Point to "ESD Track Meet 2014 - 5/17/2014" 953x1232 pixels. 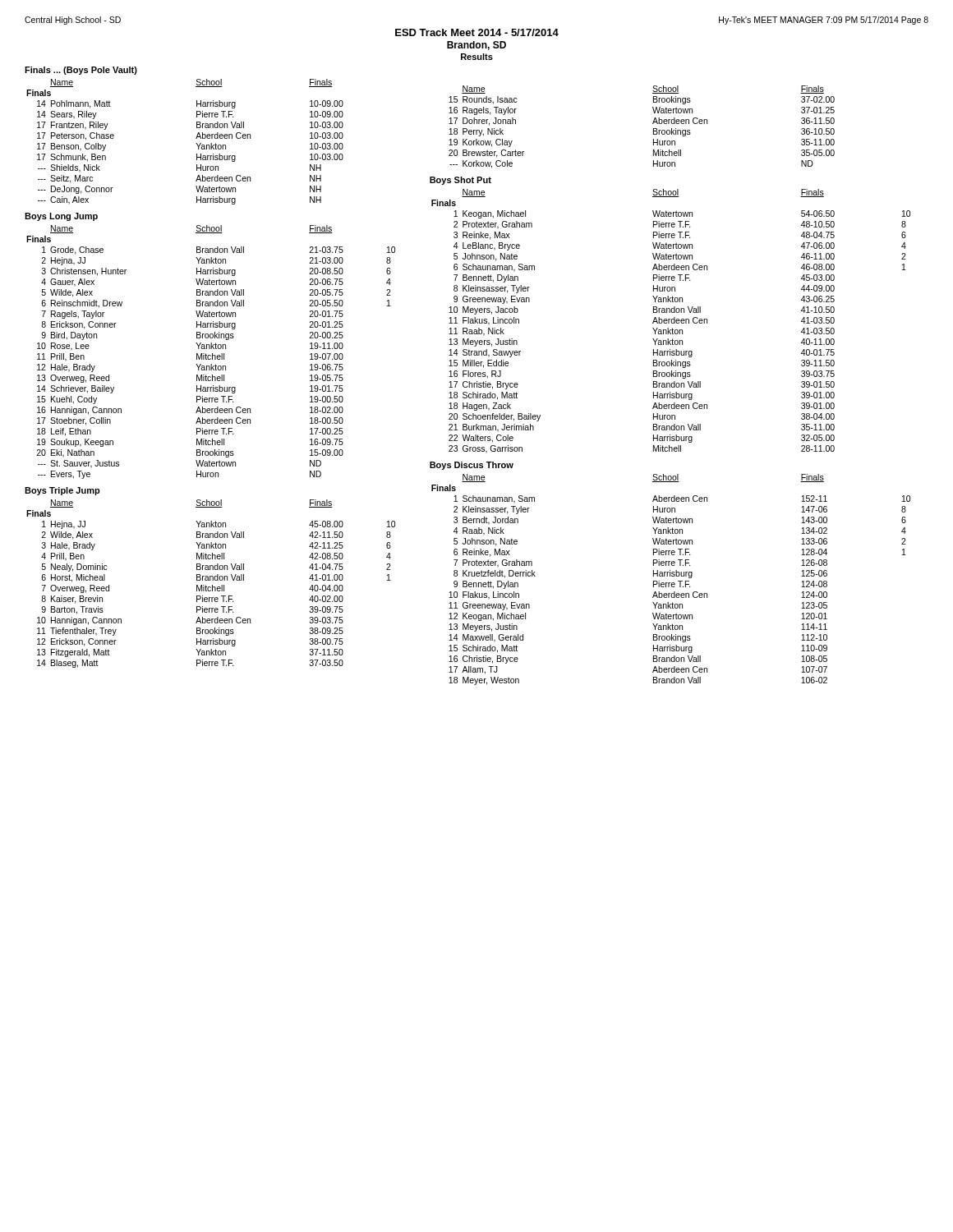click(x=476, y=32)
